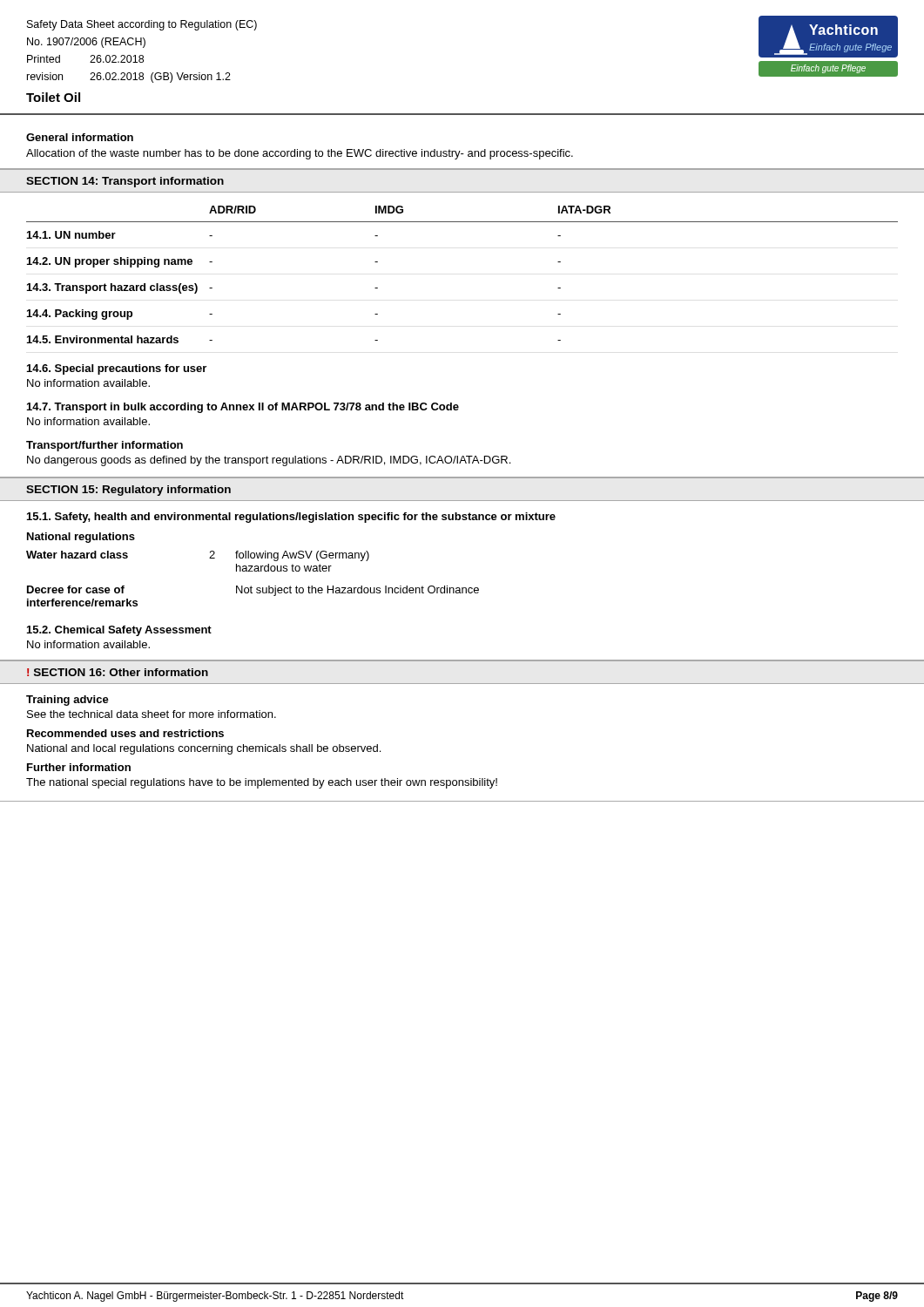Viewport: 924px width, 1307px height.
Task: Find the block on this page that starts "7. Transport in"
Action: [x=462, y=414]
